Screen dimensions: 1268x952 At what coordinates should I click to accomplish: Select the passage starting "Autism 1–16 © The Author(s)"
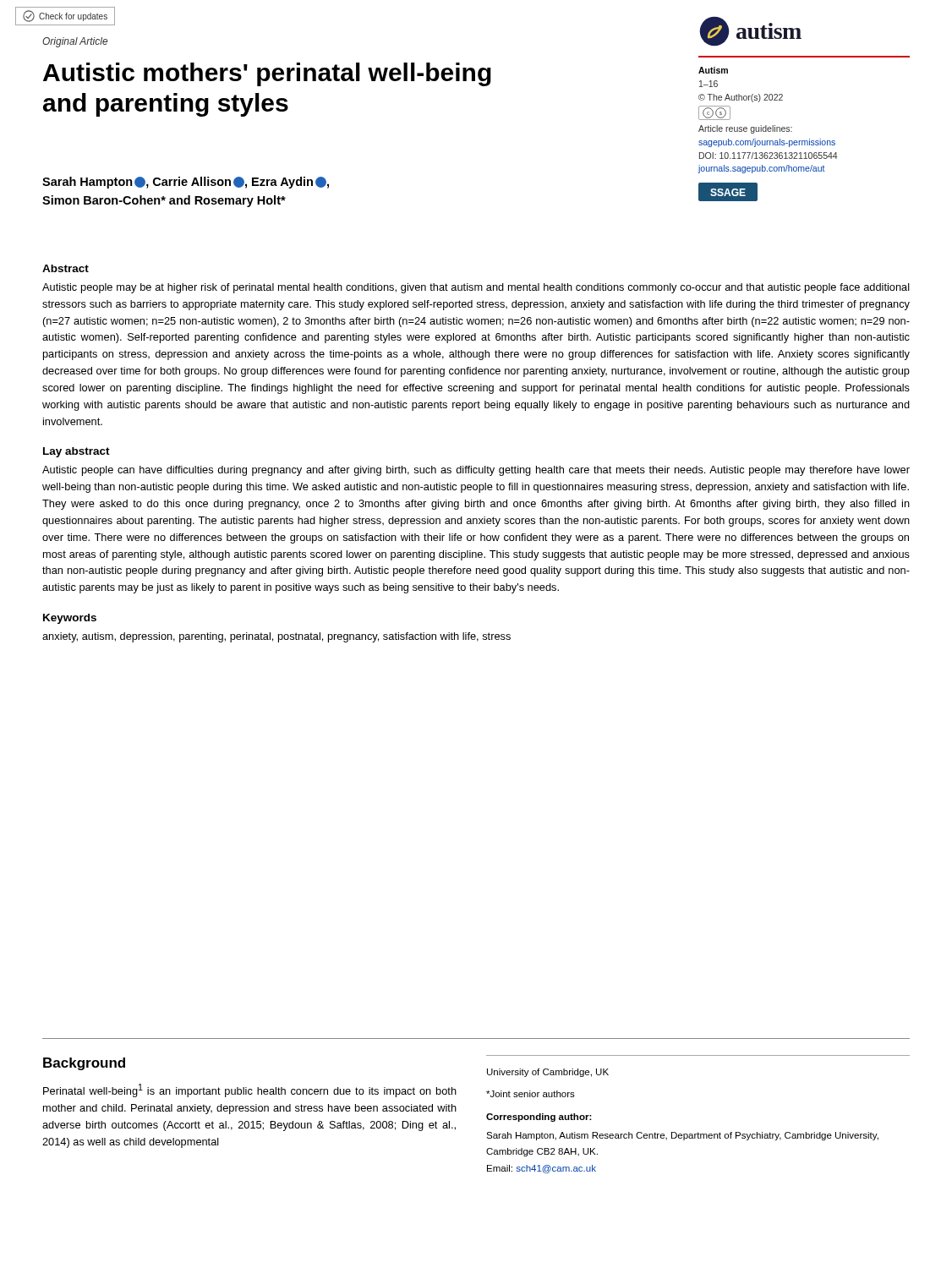[x=804, y=135]
